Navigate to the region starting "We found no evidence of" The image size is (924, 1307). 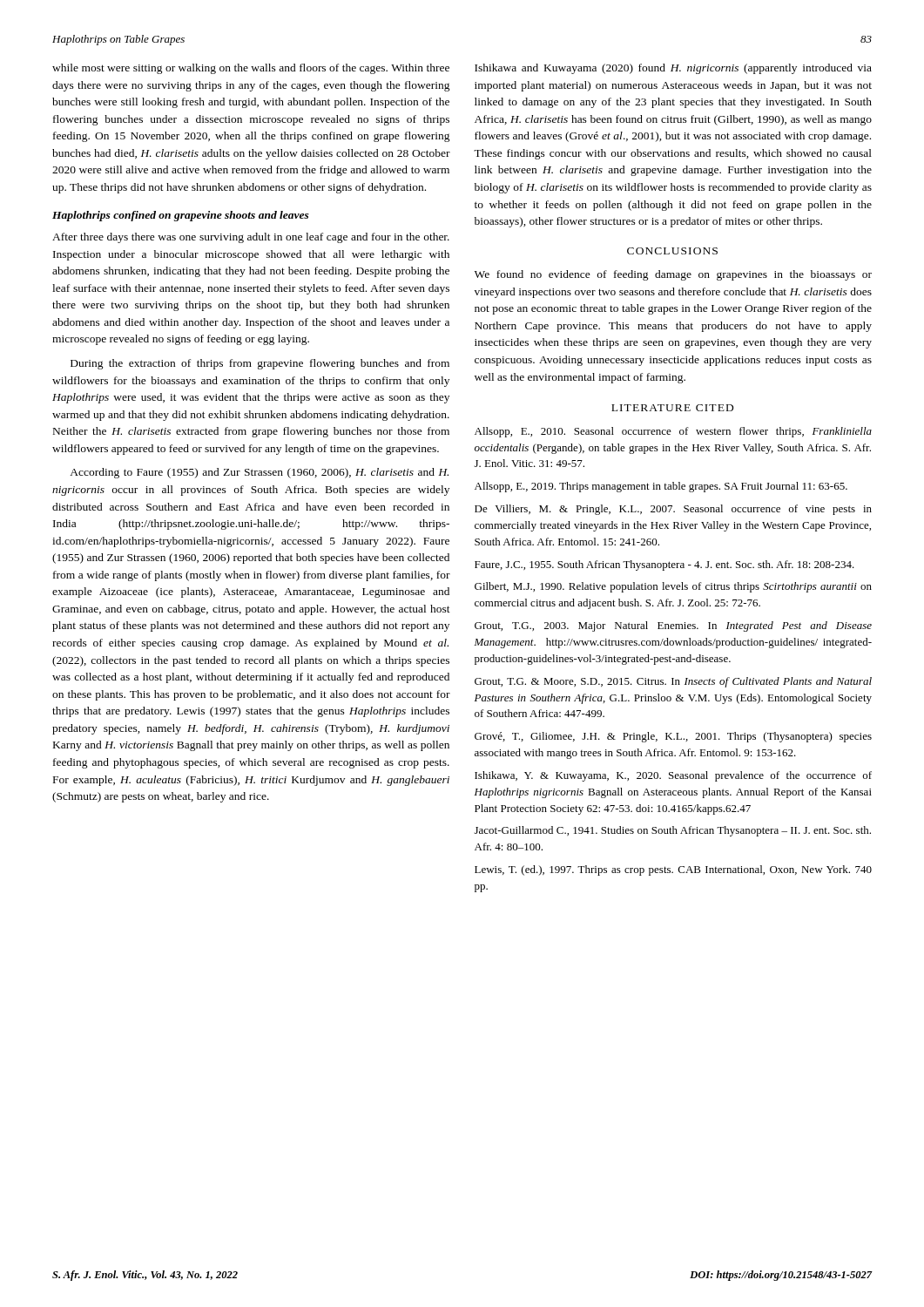(x=673, y=326)
